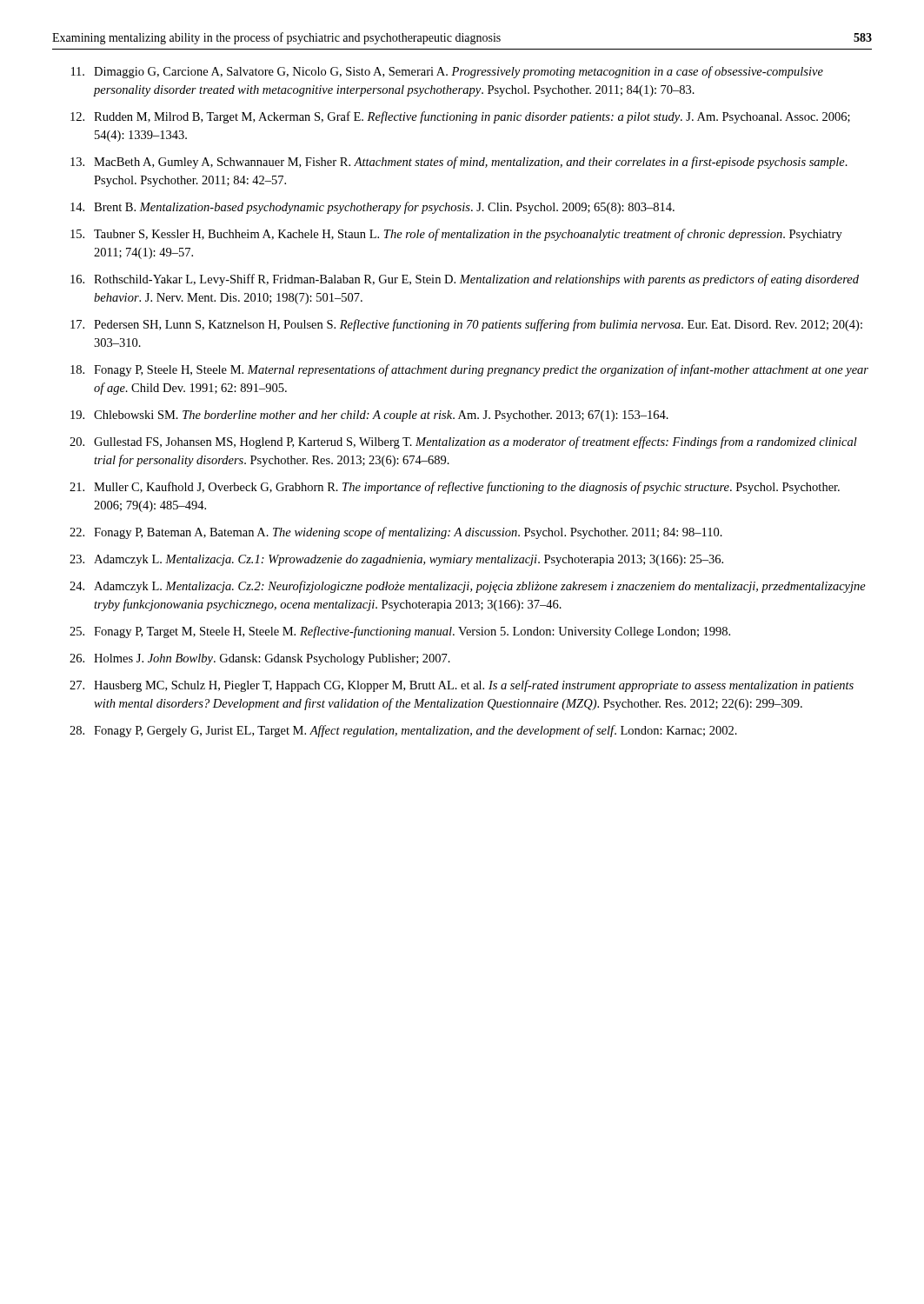The image size is (924, 1304).
Task: Locate the text block starting "11. Dimaggio G, Carcione A, Salvatore G,"
Action: [462, 81]
